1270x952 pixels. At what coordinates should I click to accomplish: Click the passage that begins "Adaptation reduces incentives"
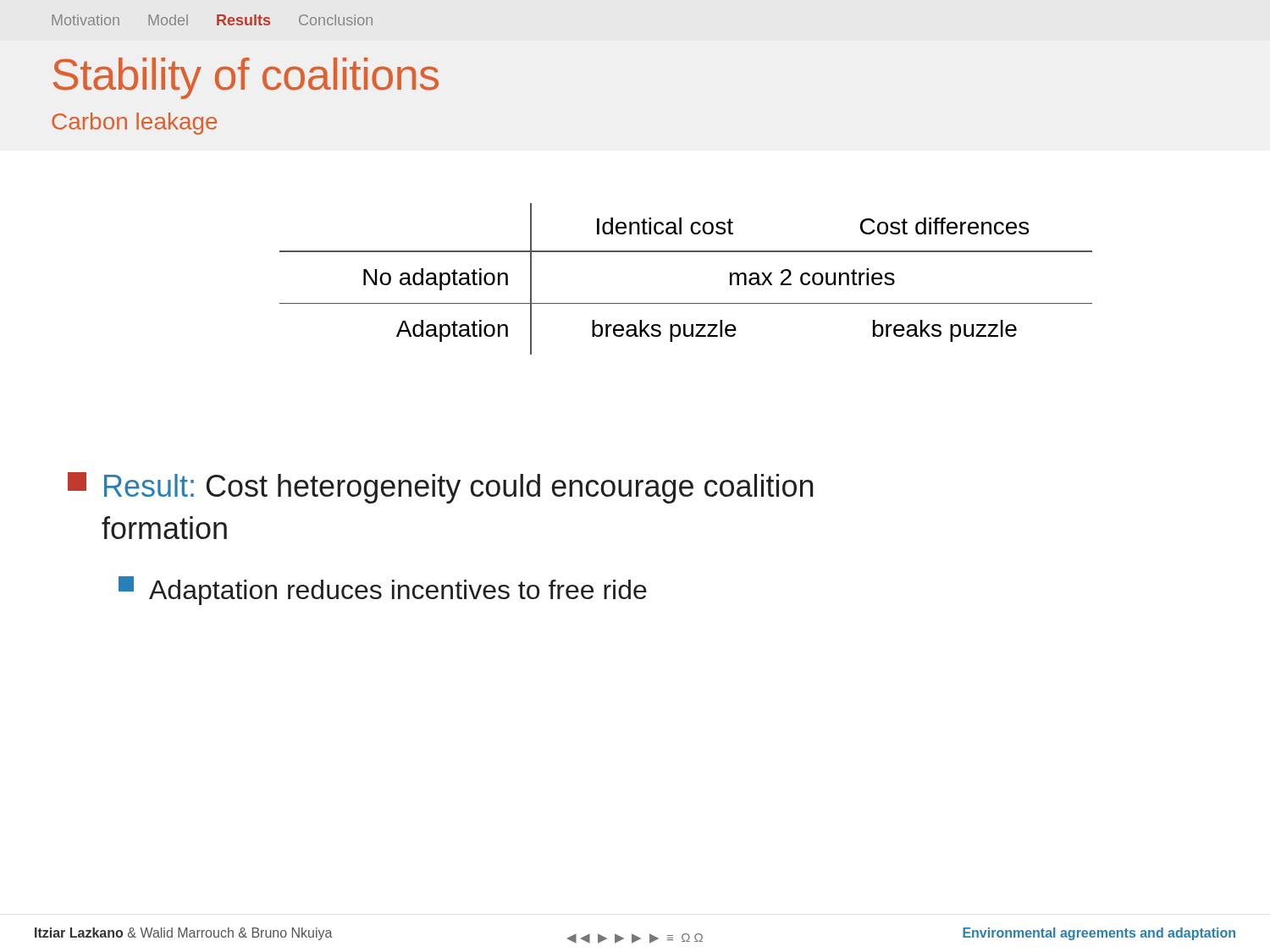pos(383,590)
